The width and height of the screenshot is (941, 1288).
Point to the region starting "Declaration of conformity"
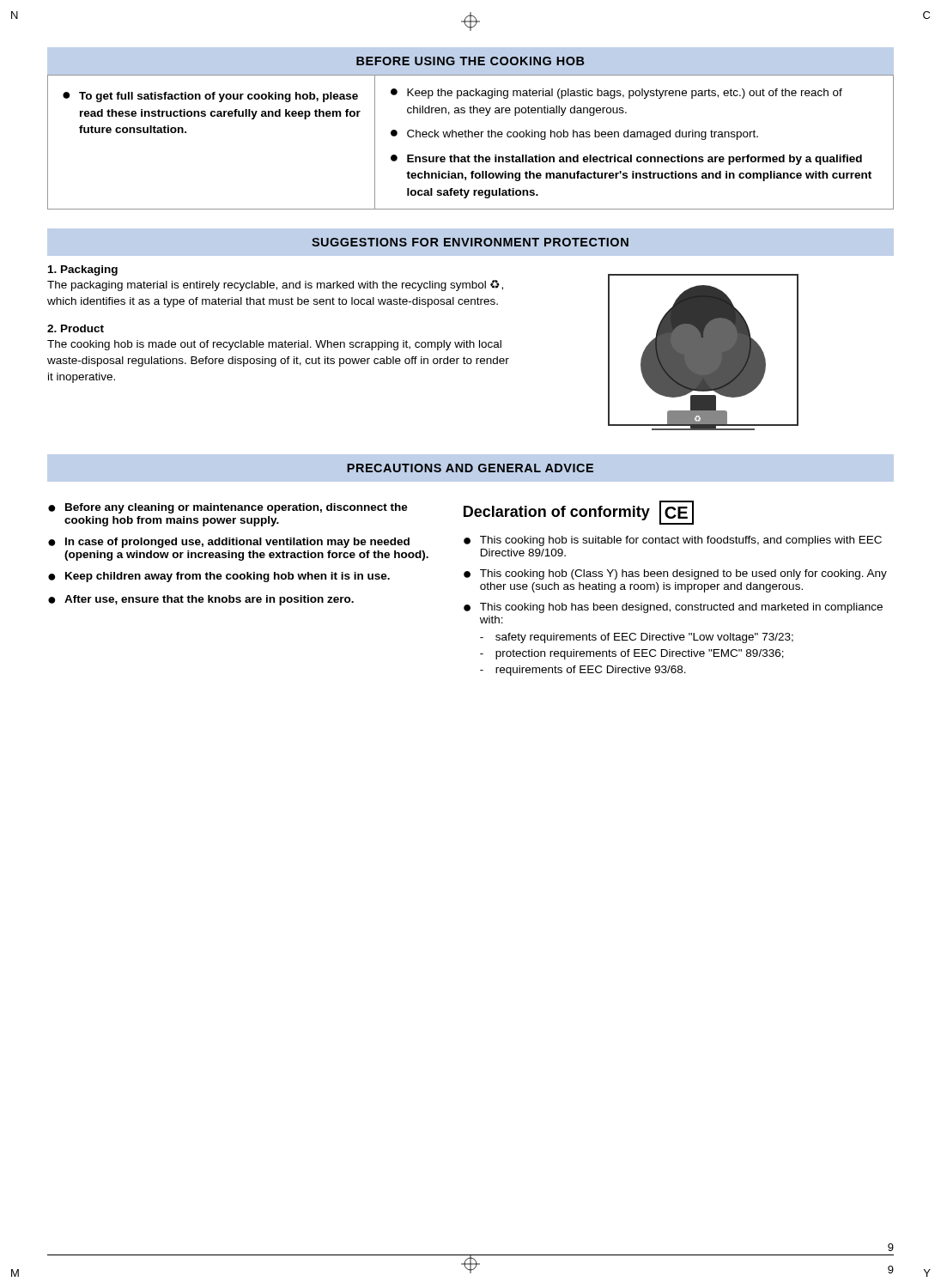[578, 513]
